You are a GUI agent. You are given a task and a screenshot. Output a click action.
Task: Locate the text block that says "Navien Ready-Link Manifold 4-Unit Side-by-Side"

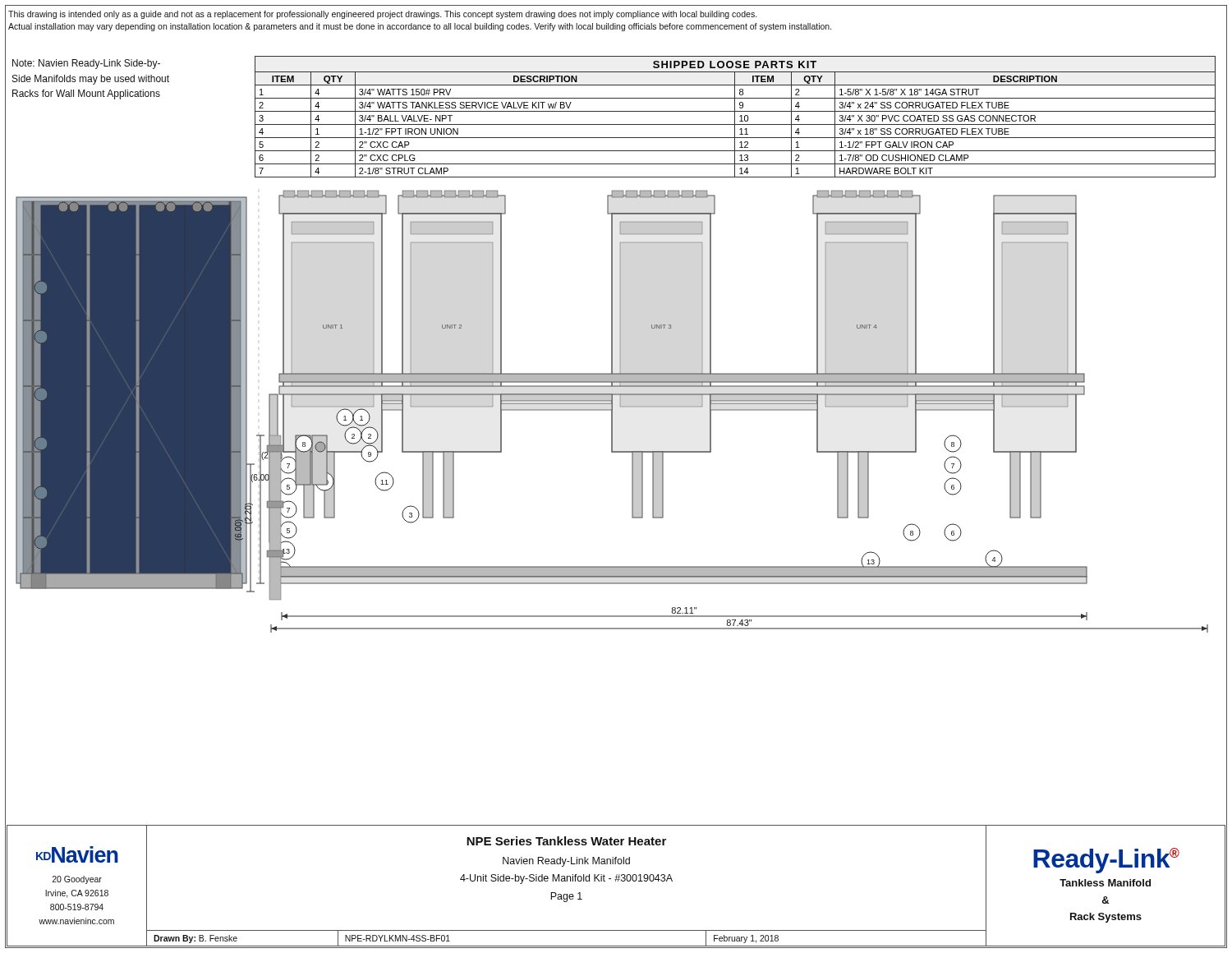tap(566, 878)
